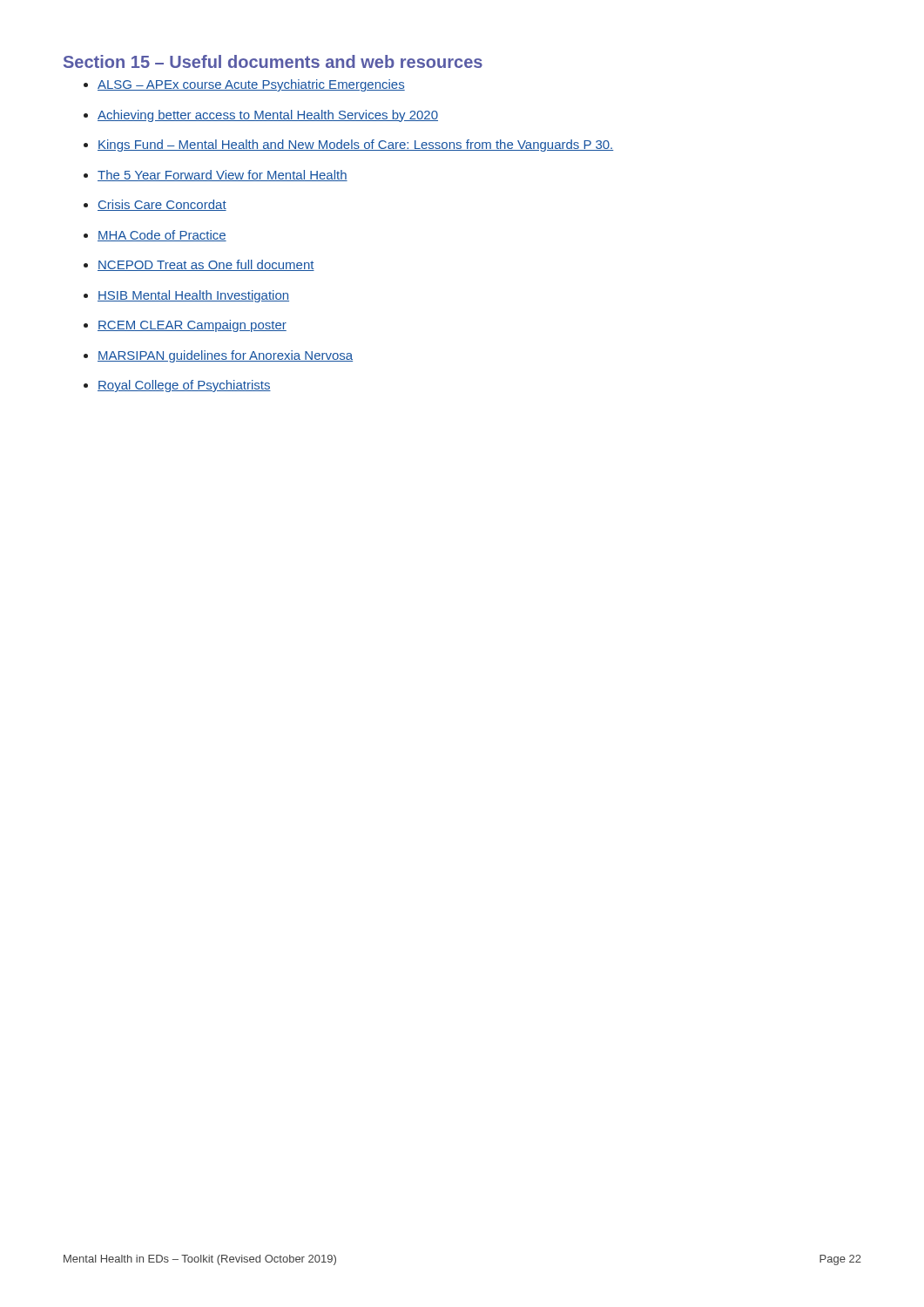The height and width of the screenshot is (1307, 924).
Task: Select the list item that says "MARSIPAN guidelines for Anorexia"
Action: [x=225, y=355]
